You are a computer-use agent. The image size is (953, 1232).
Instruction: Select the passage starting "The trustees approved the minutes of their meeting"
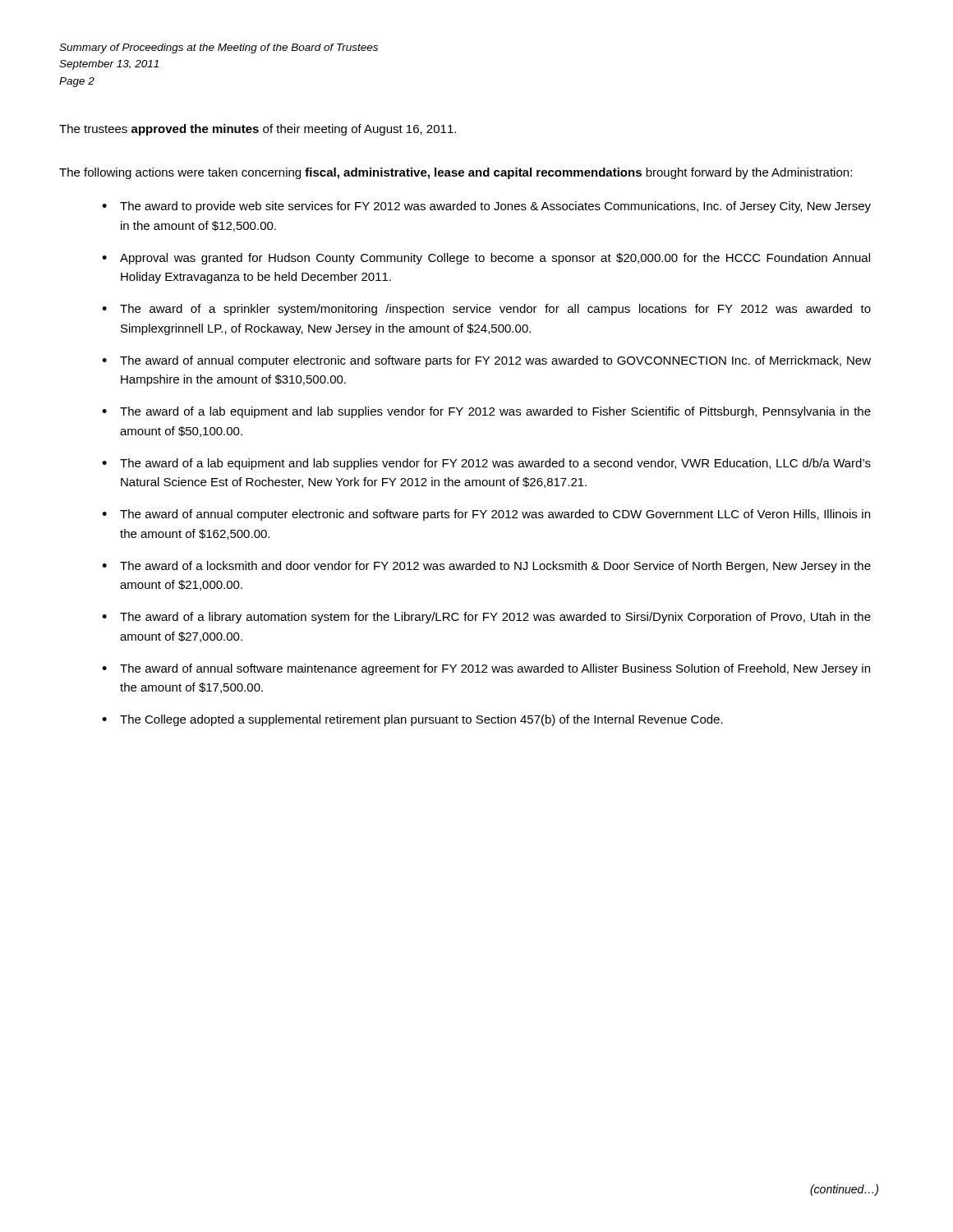(258, 128)
